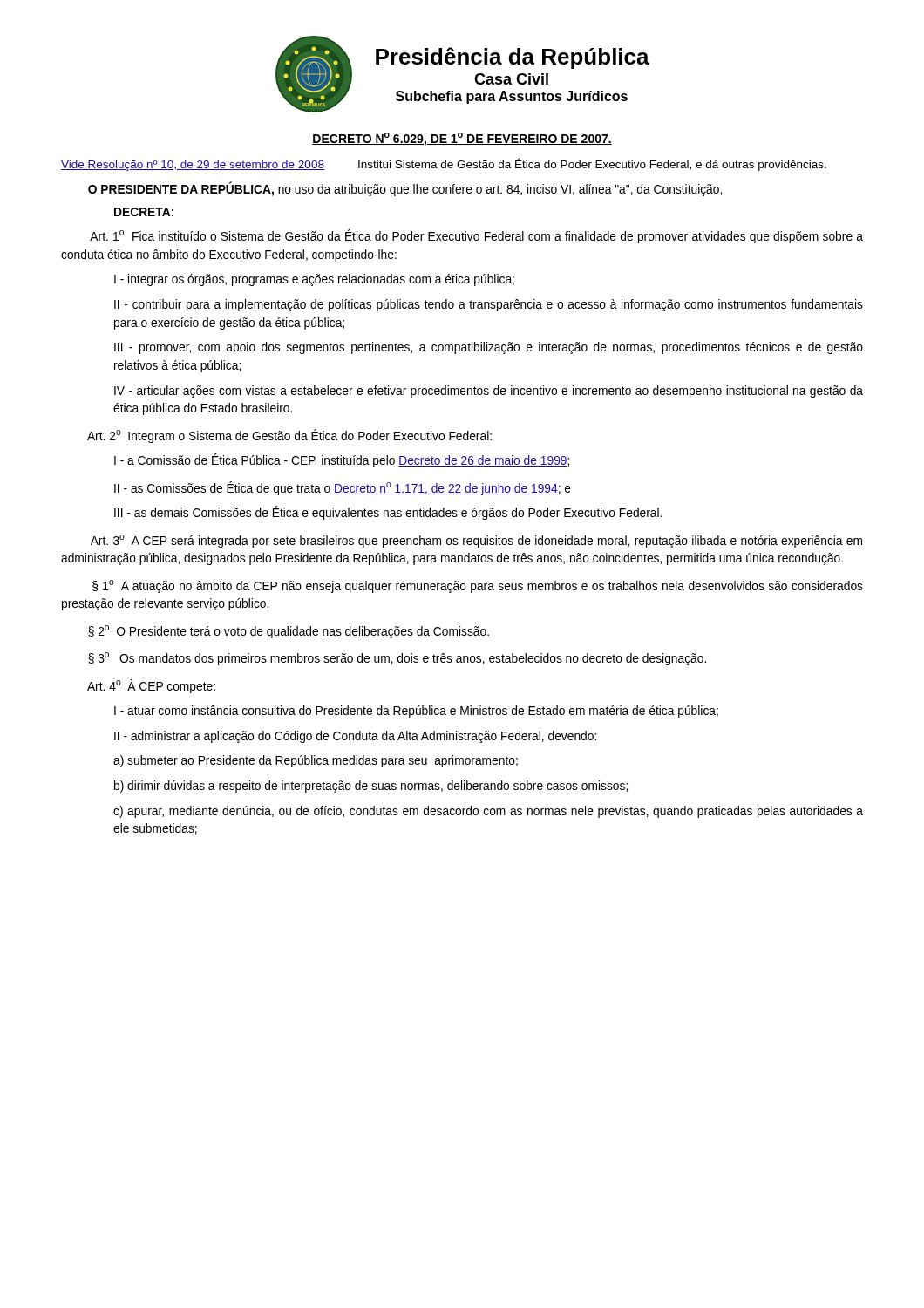Find the list item that reads "b) dirimir dúvidas a respeito de"
Screen dimensions: 1308x924
(371, 786)
